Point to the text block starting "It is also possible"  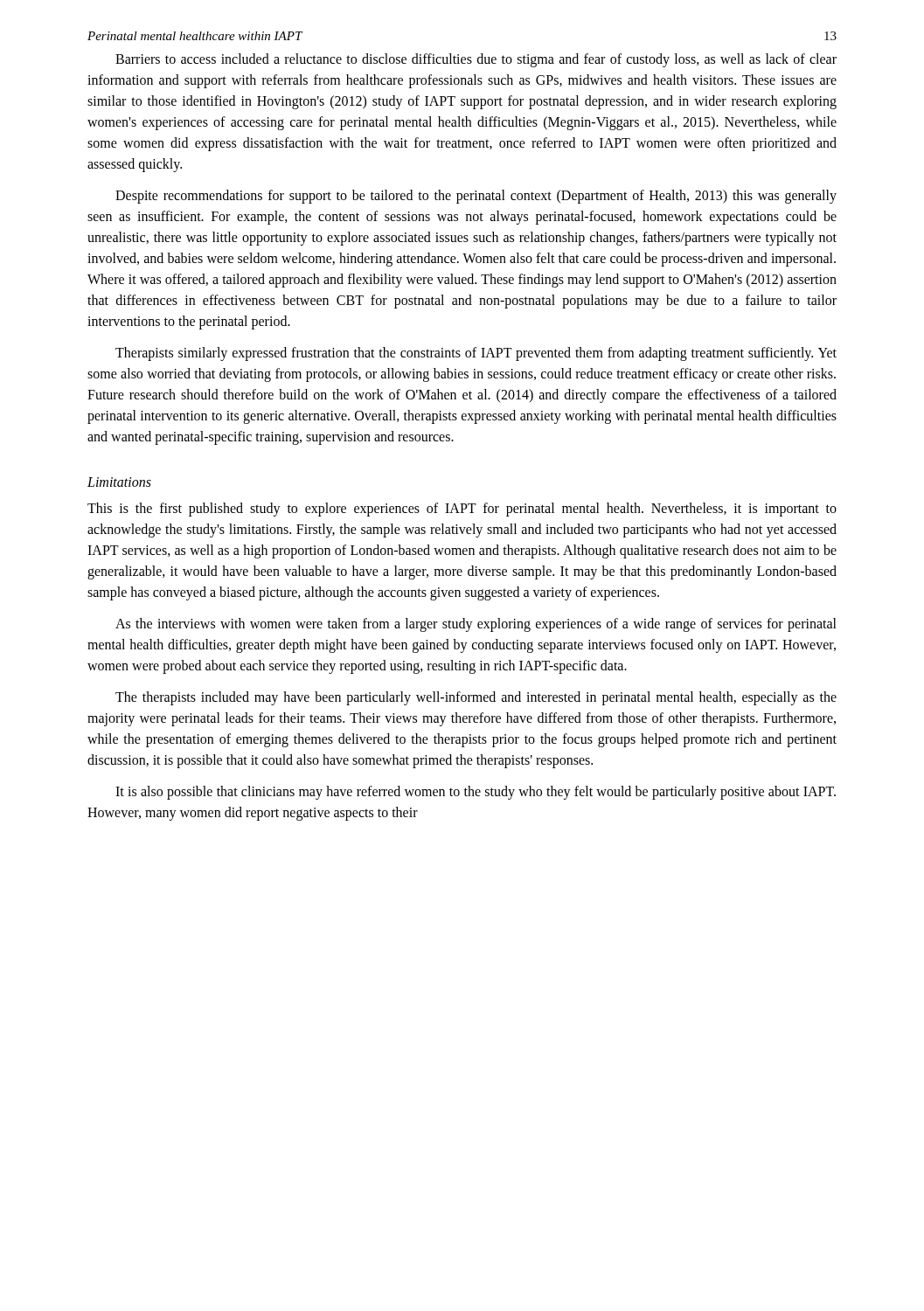462,802
